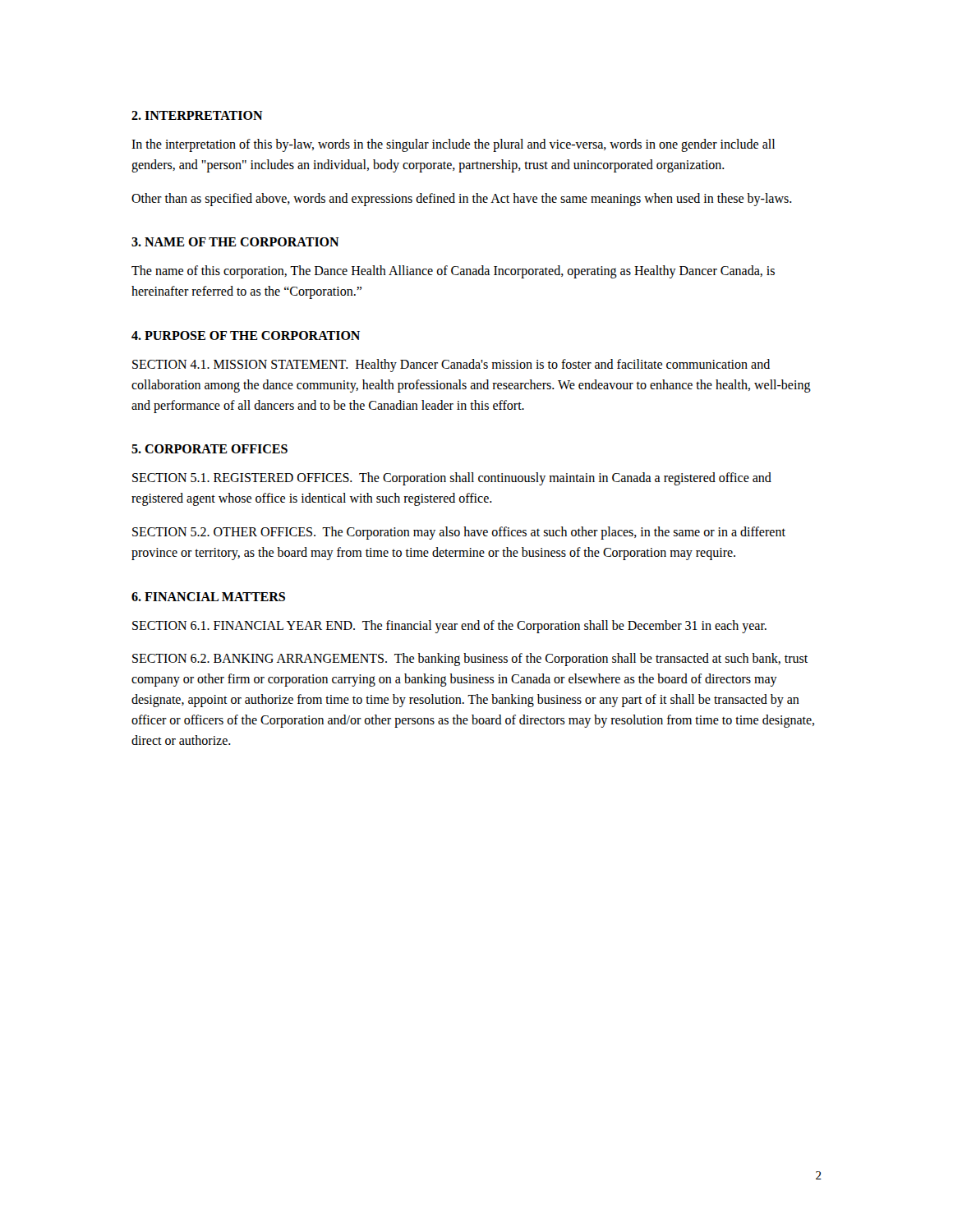Select the text block containing "SECTION 5.2. OTHER OFFICES. The Corporation may also"

click(458, 542)
